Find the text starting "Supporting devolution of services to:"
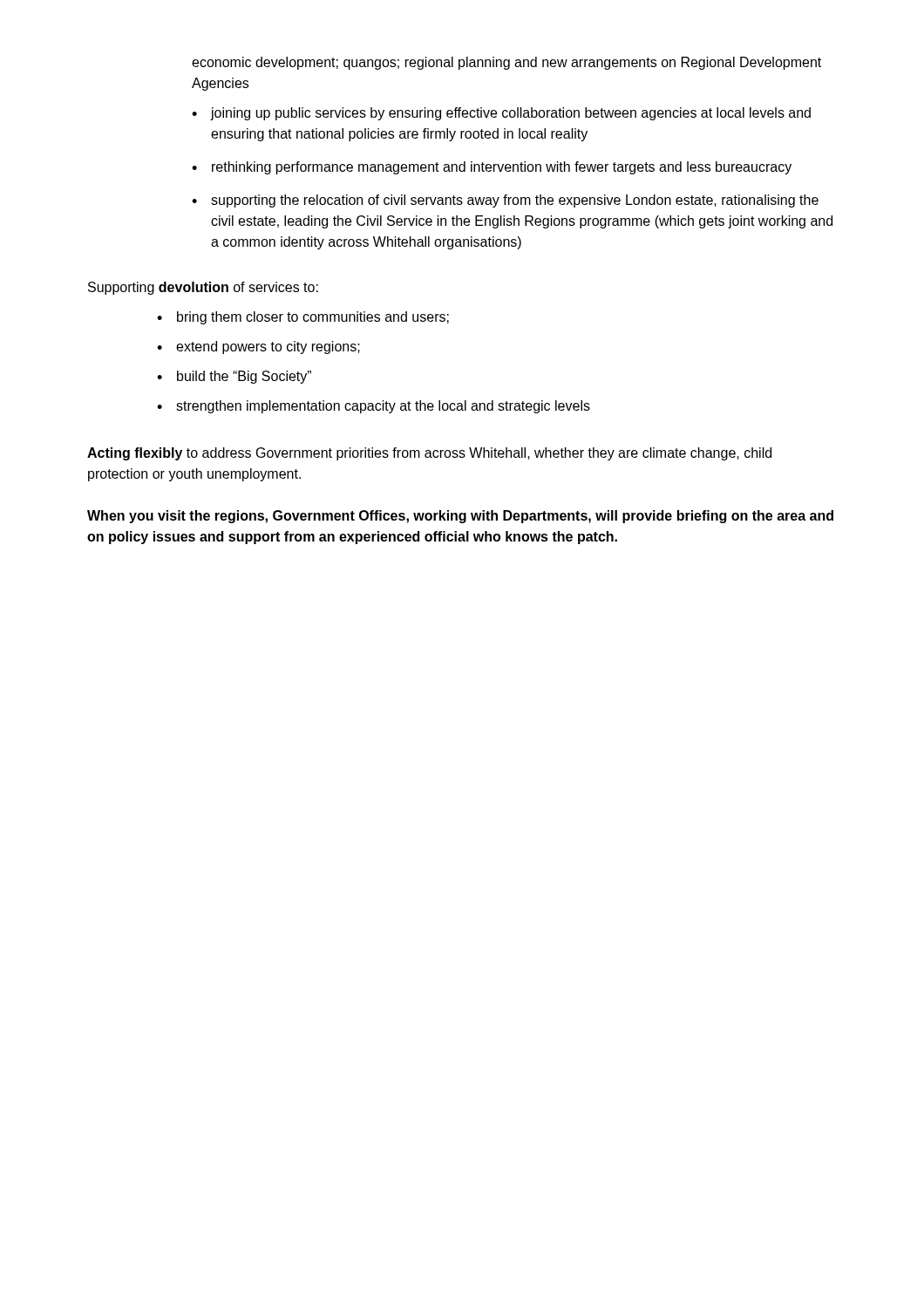Viewport: 924px width, 1308px height. pyautogui.click(x=203, y=287)
